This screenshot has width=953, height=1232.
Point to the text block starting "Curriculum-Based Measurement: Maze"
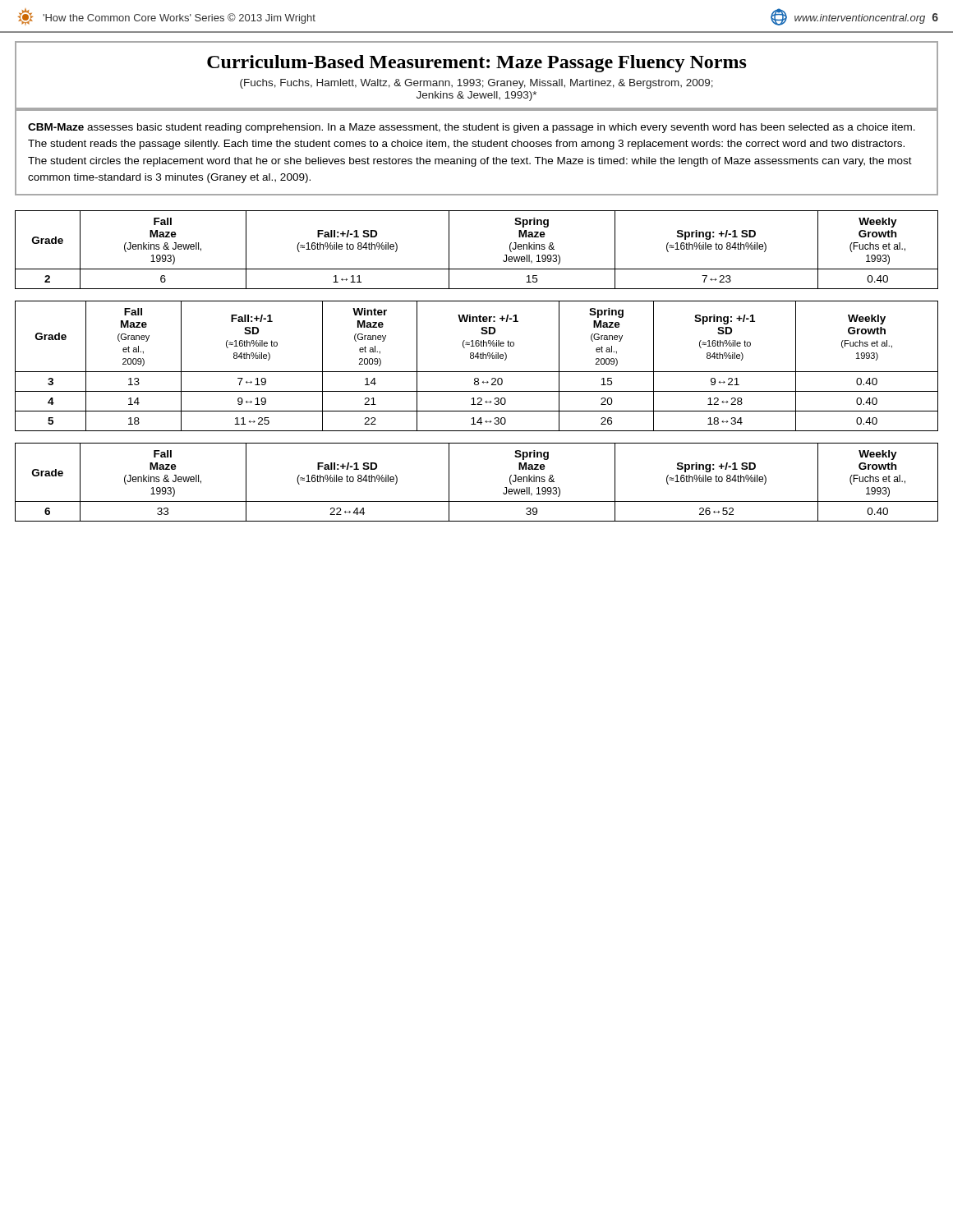coord(476,76)
